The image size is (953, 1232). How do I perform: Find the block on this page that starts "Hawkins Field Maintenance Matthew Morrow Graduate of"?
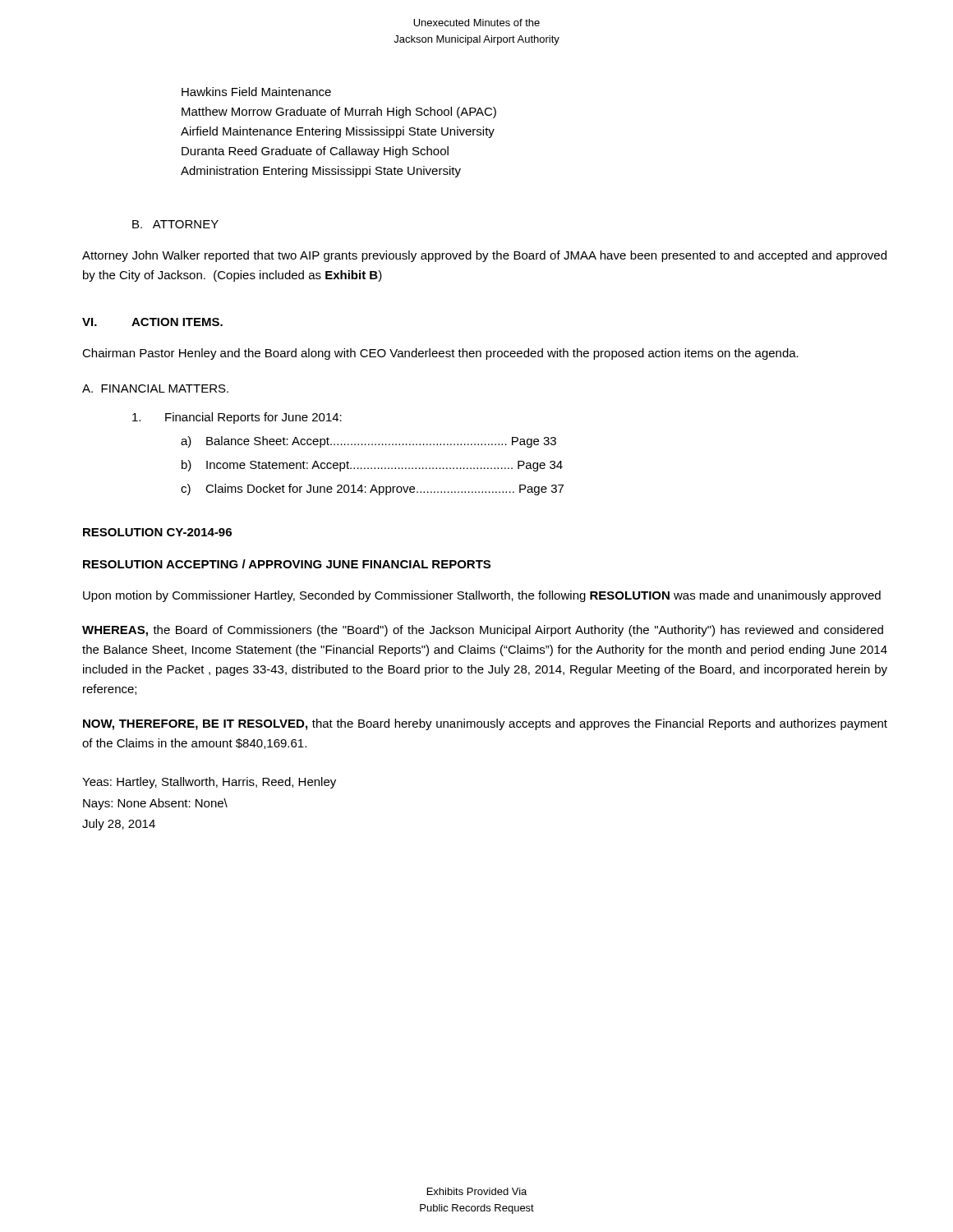point(339,131)
